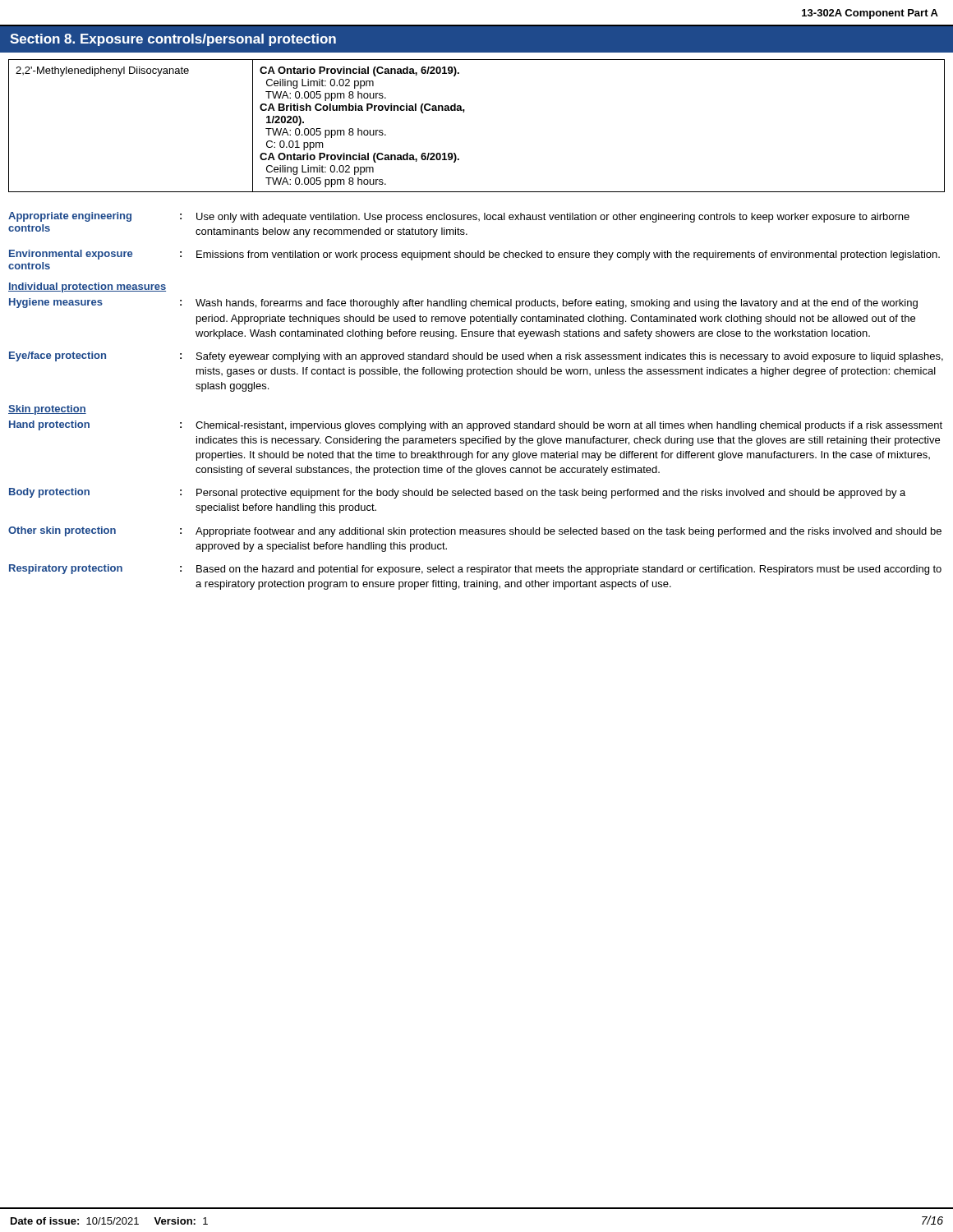Click on the section header containing "Individual protection measures"
953x1232 pixels.
87,287
